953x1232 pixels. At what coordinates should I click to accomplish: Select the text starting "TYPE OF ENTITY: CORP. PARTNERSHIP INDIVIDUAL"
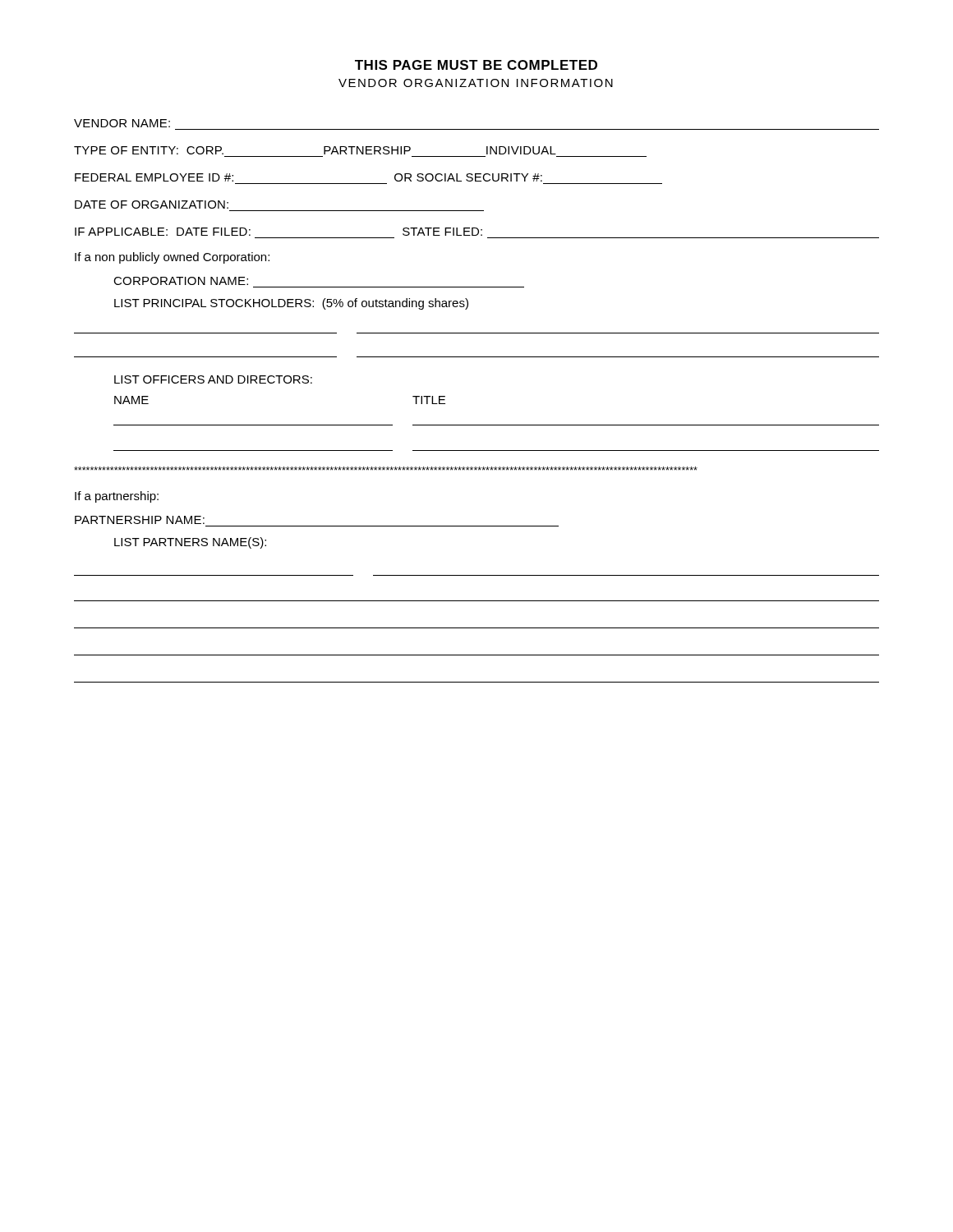tap(360, 149)
